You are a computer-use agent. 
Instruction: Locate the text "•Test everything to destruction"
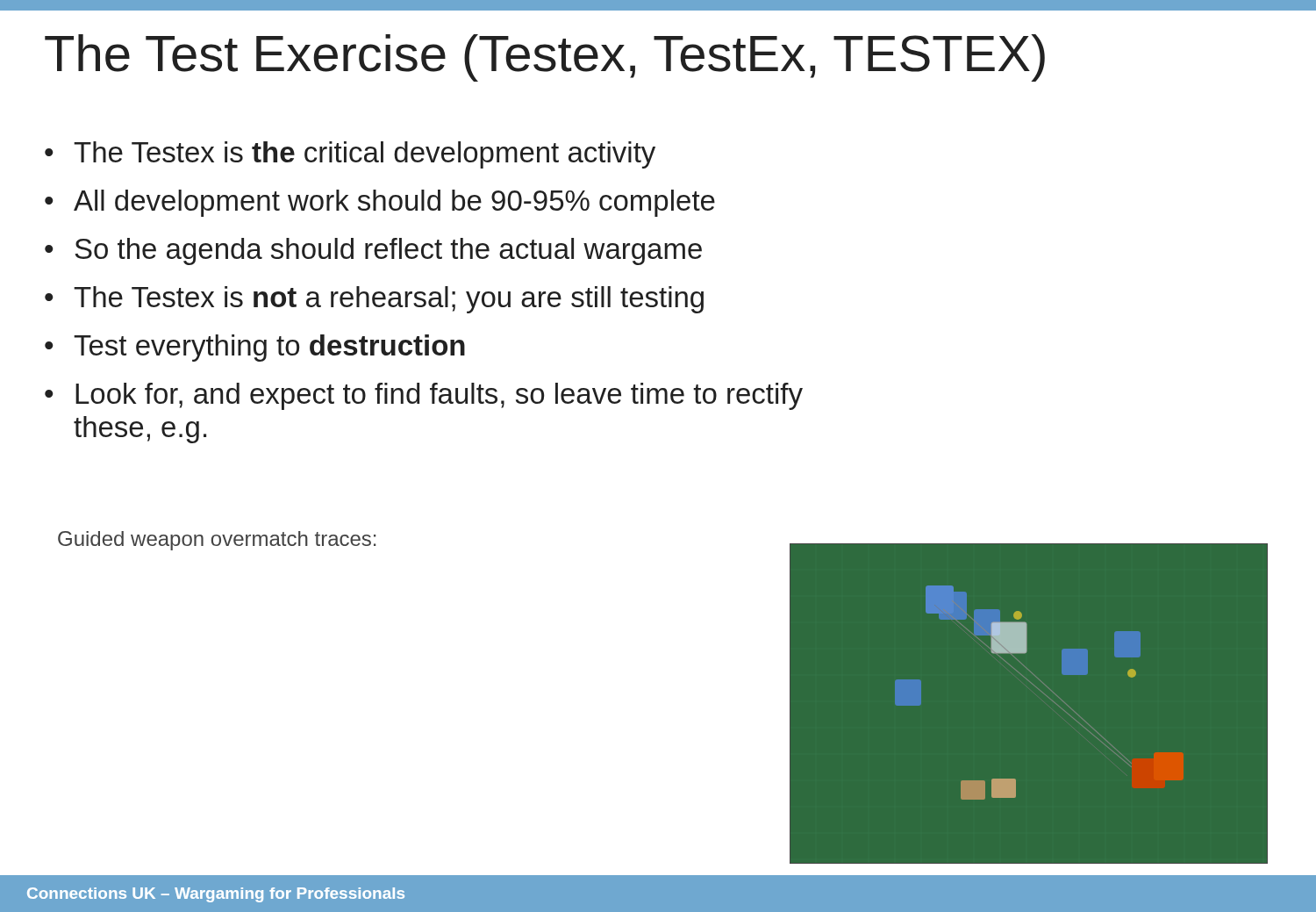click(x=255, y=346)
